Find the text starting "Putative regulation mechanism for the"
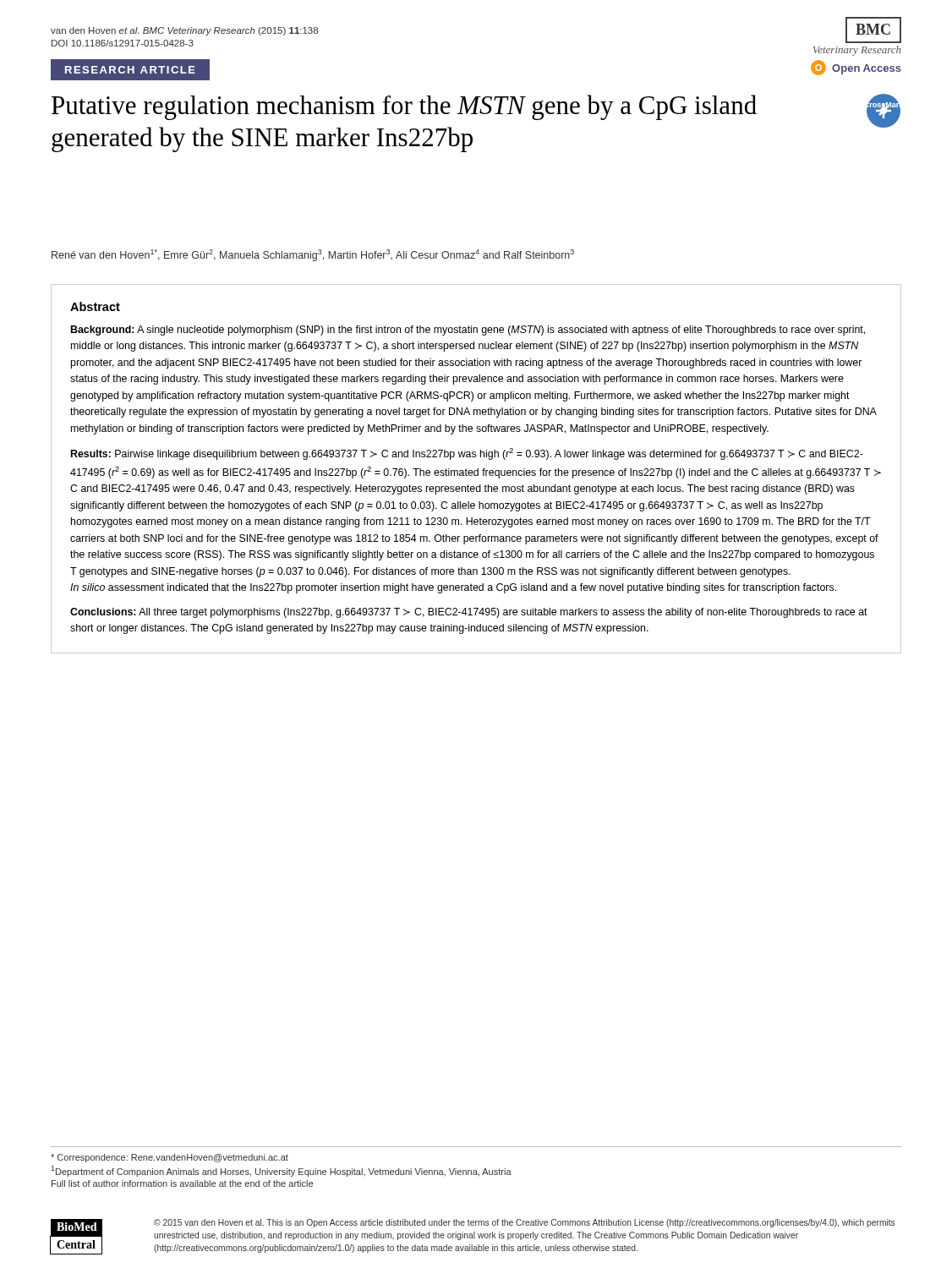Viewport: 952px width, 1268px height. (404, 121)
